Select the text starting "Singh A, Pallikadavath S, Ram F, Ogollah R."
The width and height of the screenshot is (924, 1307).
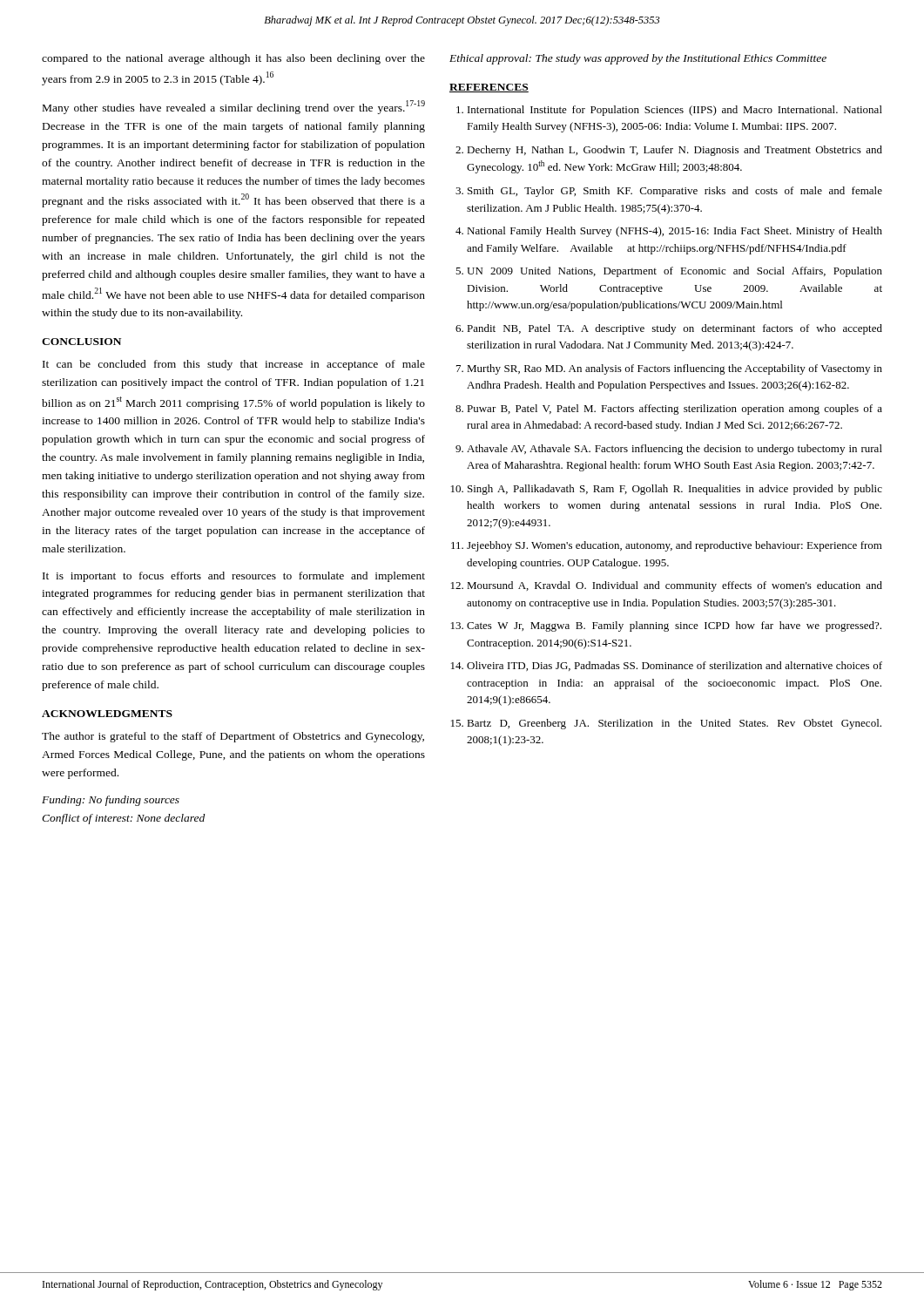(x=675, y=505)
